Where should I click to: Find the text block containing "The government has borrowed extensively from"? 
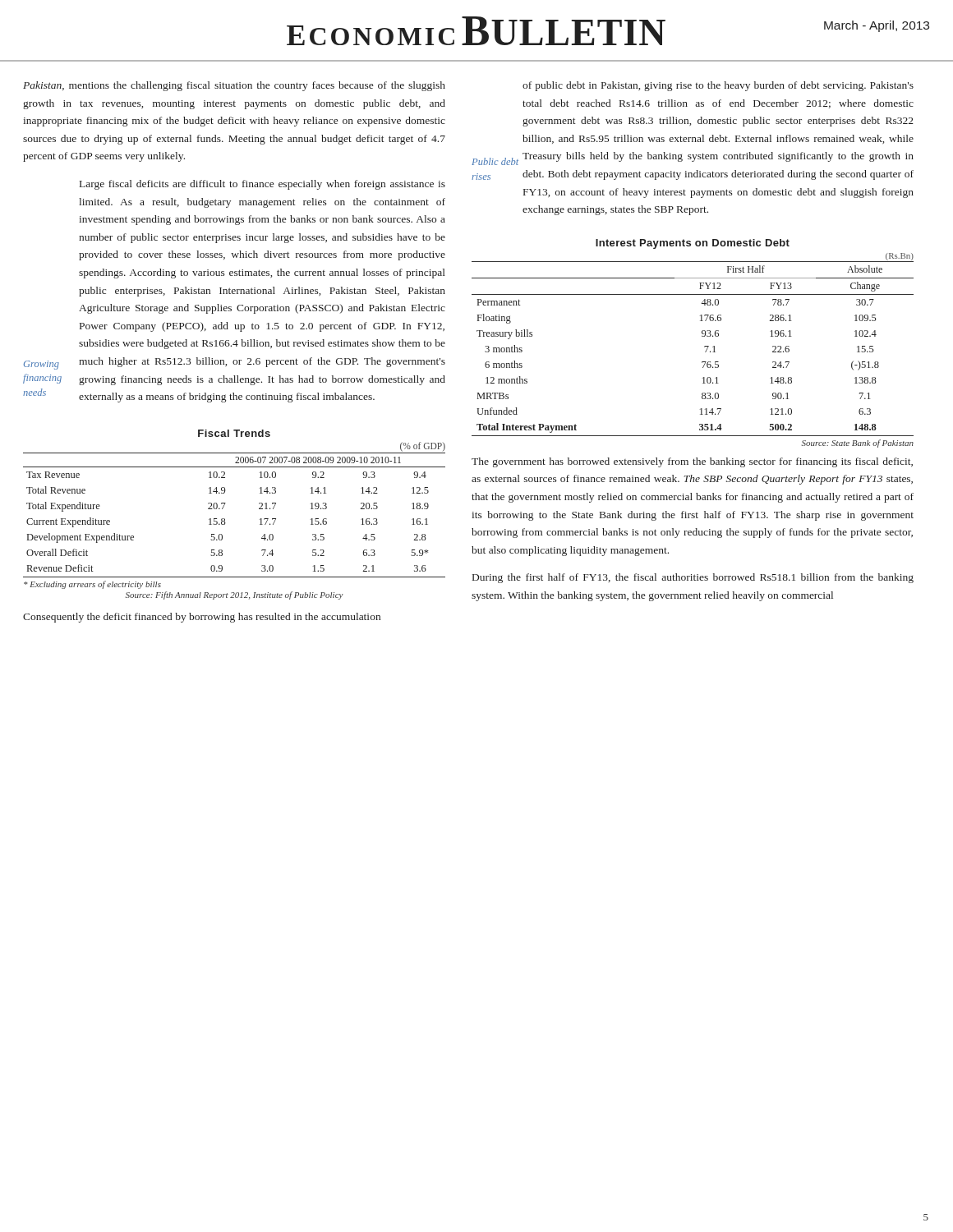point(693,505)
